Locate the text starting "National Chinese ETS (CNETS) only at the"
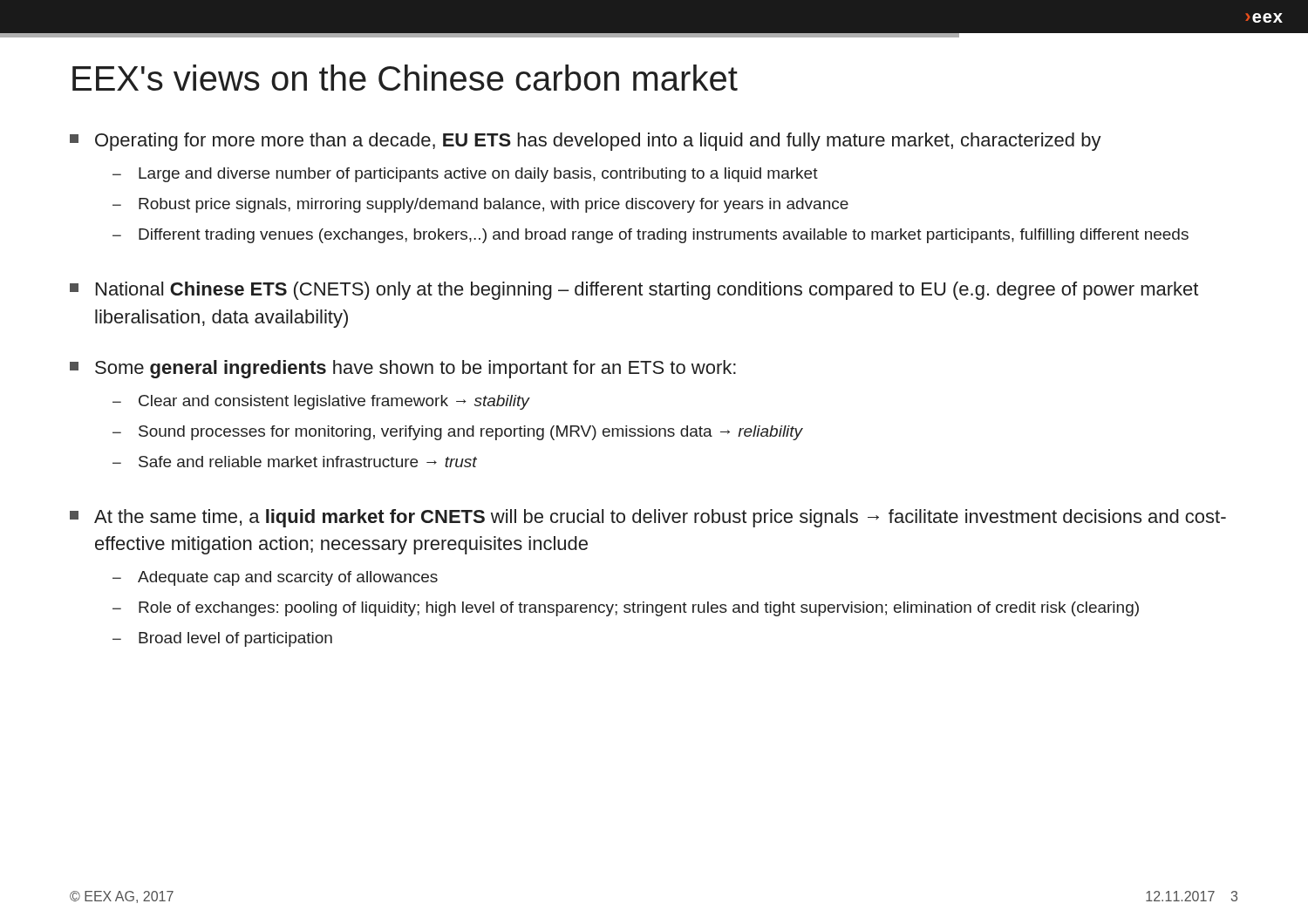 coord(654,303)
